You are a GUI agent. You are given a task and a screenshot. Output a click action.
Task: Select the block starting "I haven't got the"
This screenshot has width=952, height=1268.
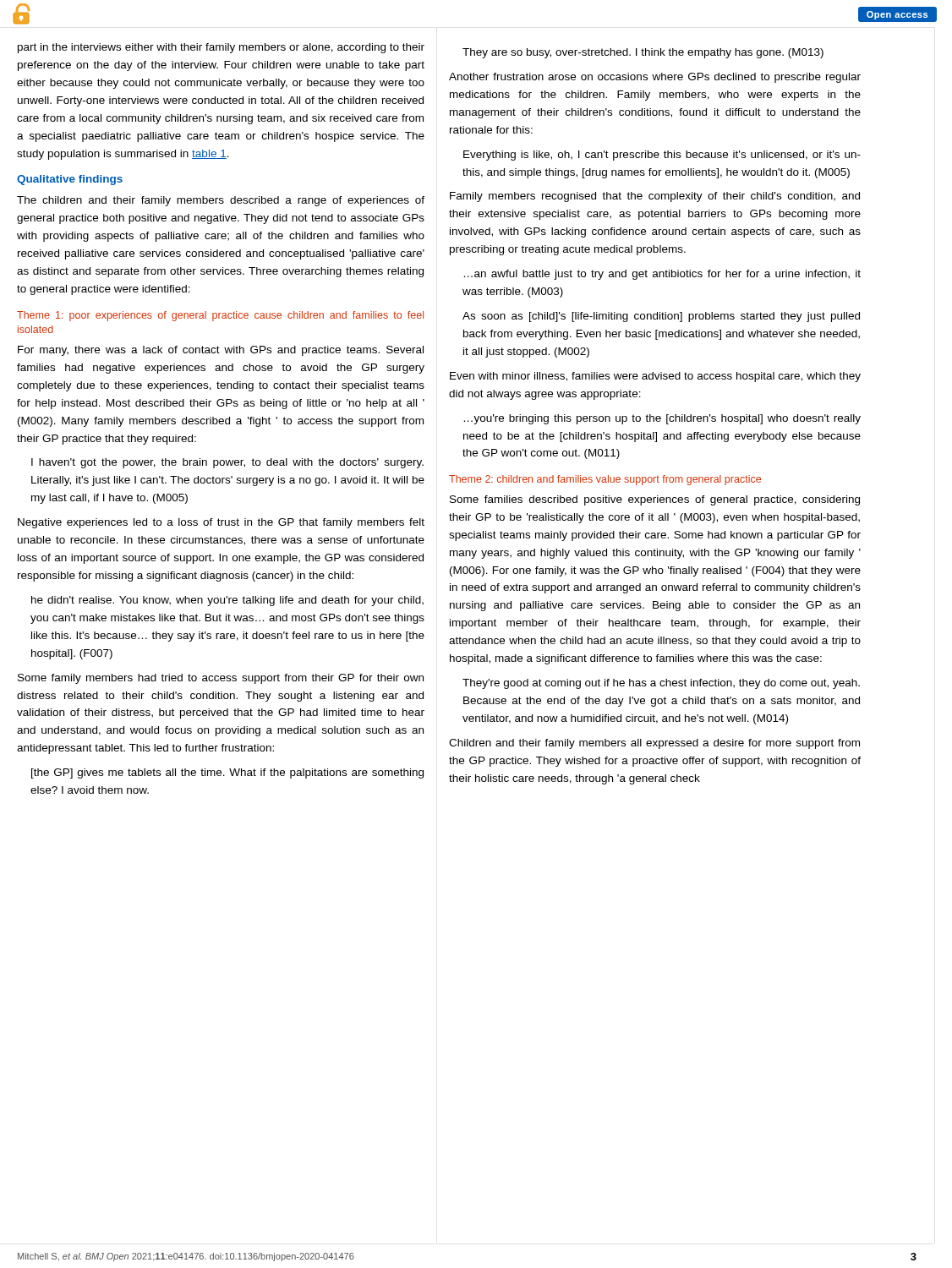tap(227, 481)
